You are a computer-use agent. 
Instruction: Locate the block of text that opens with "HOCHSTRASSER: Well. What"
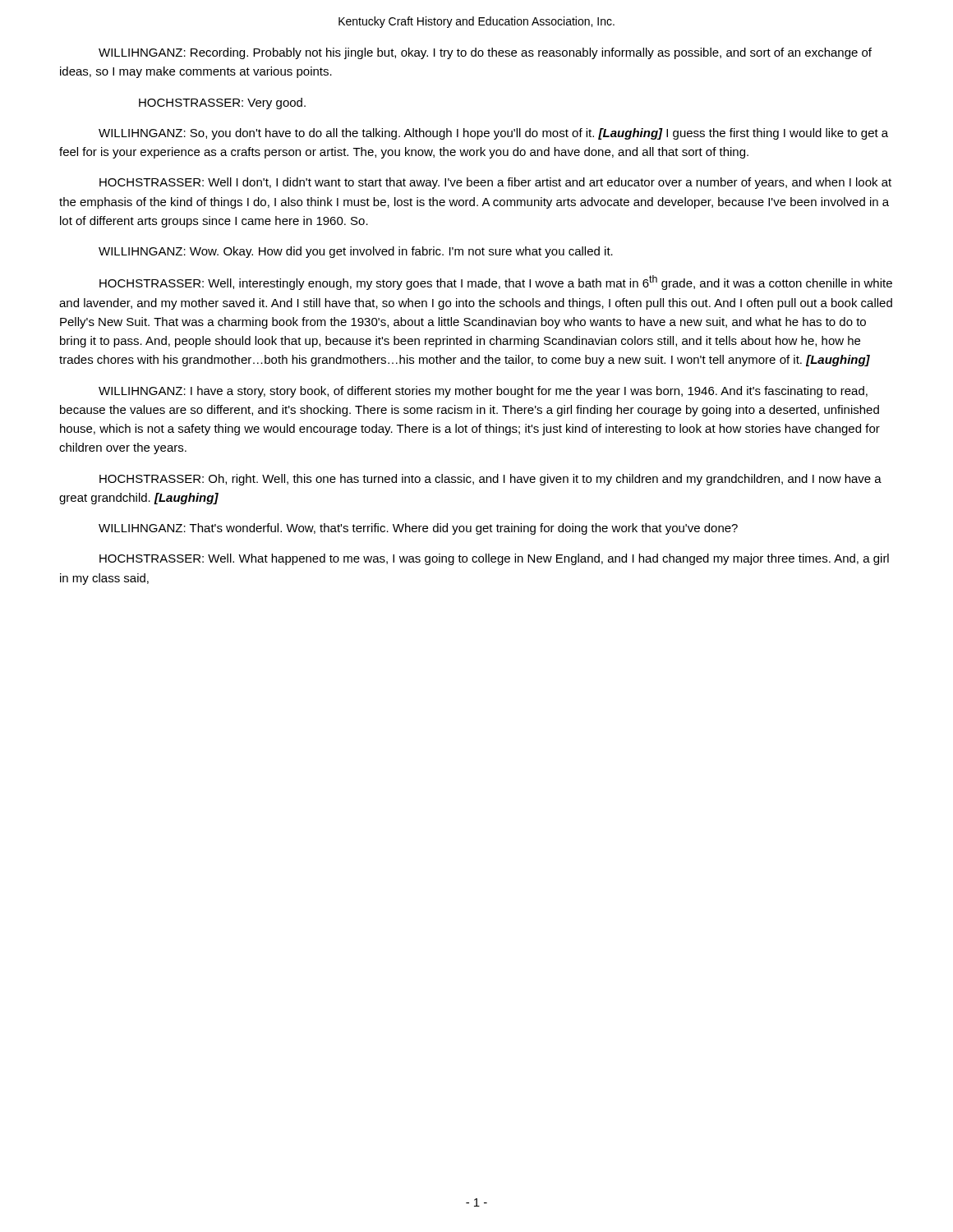(474, 568)
